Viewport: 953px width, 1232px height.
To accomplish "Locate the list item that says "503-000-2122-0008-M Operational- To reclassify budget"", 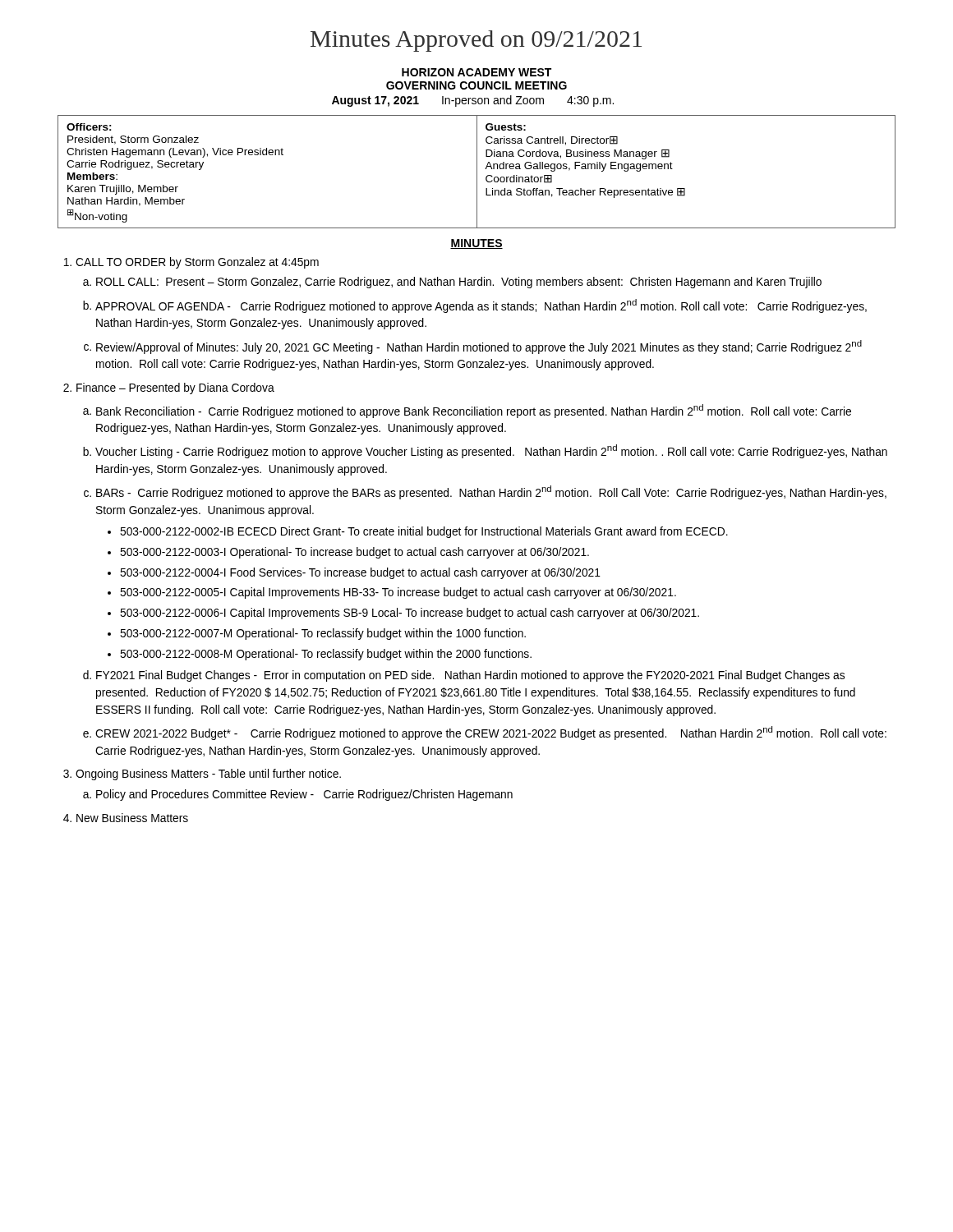I will 326,654.
